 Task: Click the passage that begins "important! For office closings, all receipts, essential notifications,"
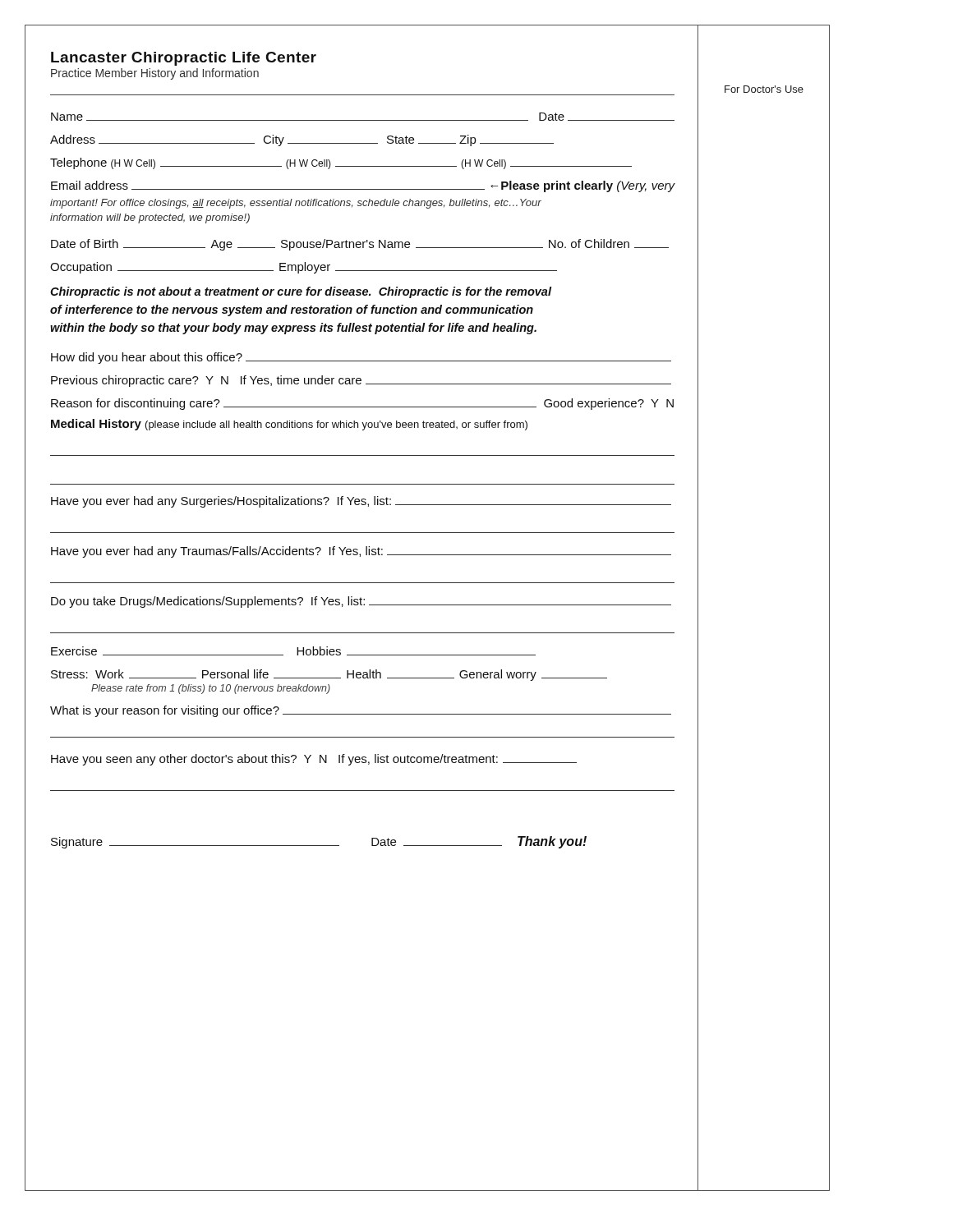coord(296,210)
